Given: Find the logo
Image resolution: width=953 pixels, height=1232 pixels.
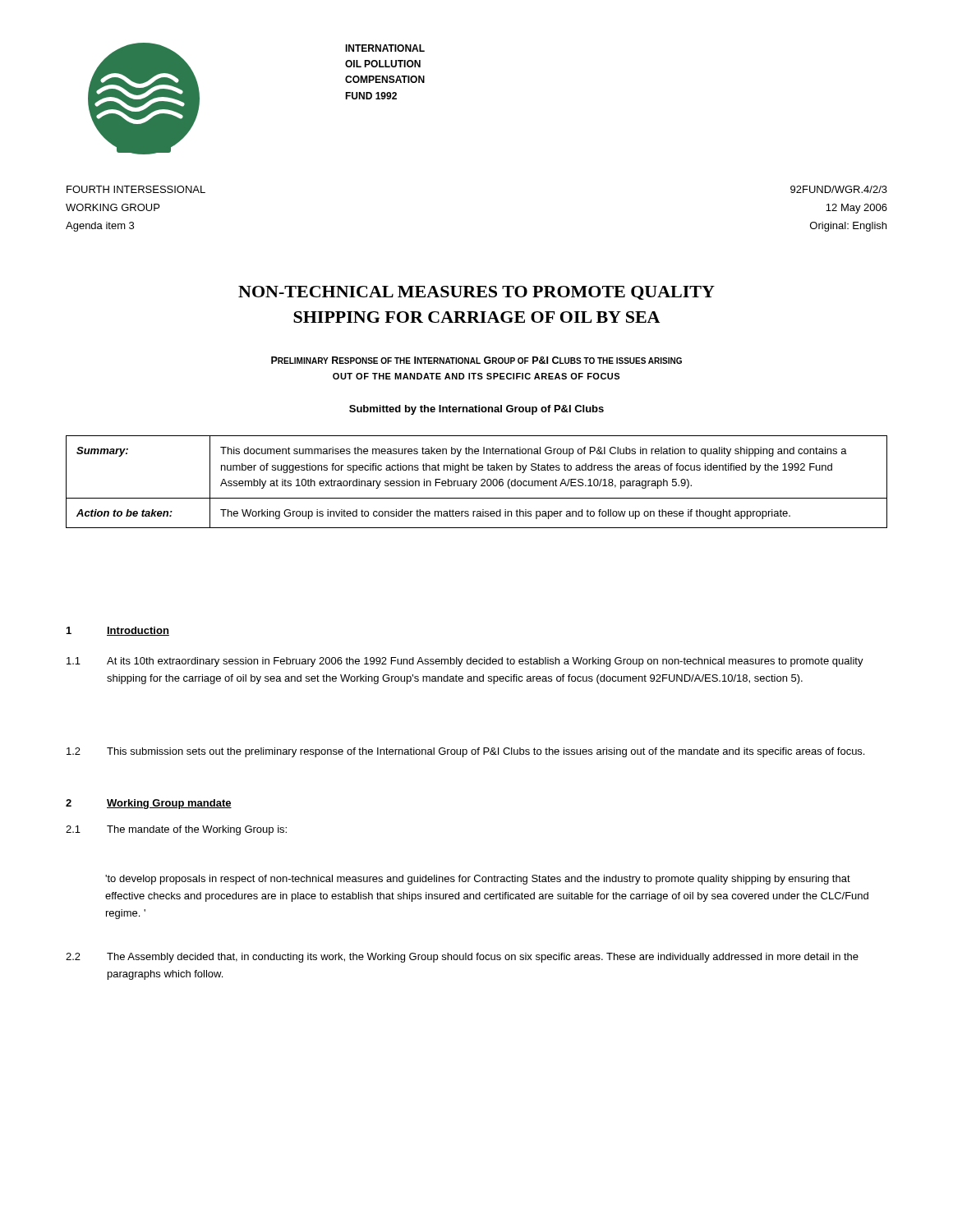Looking at the screenshot, I should [x=144, y=94].
